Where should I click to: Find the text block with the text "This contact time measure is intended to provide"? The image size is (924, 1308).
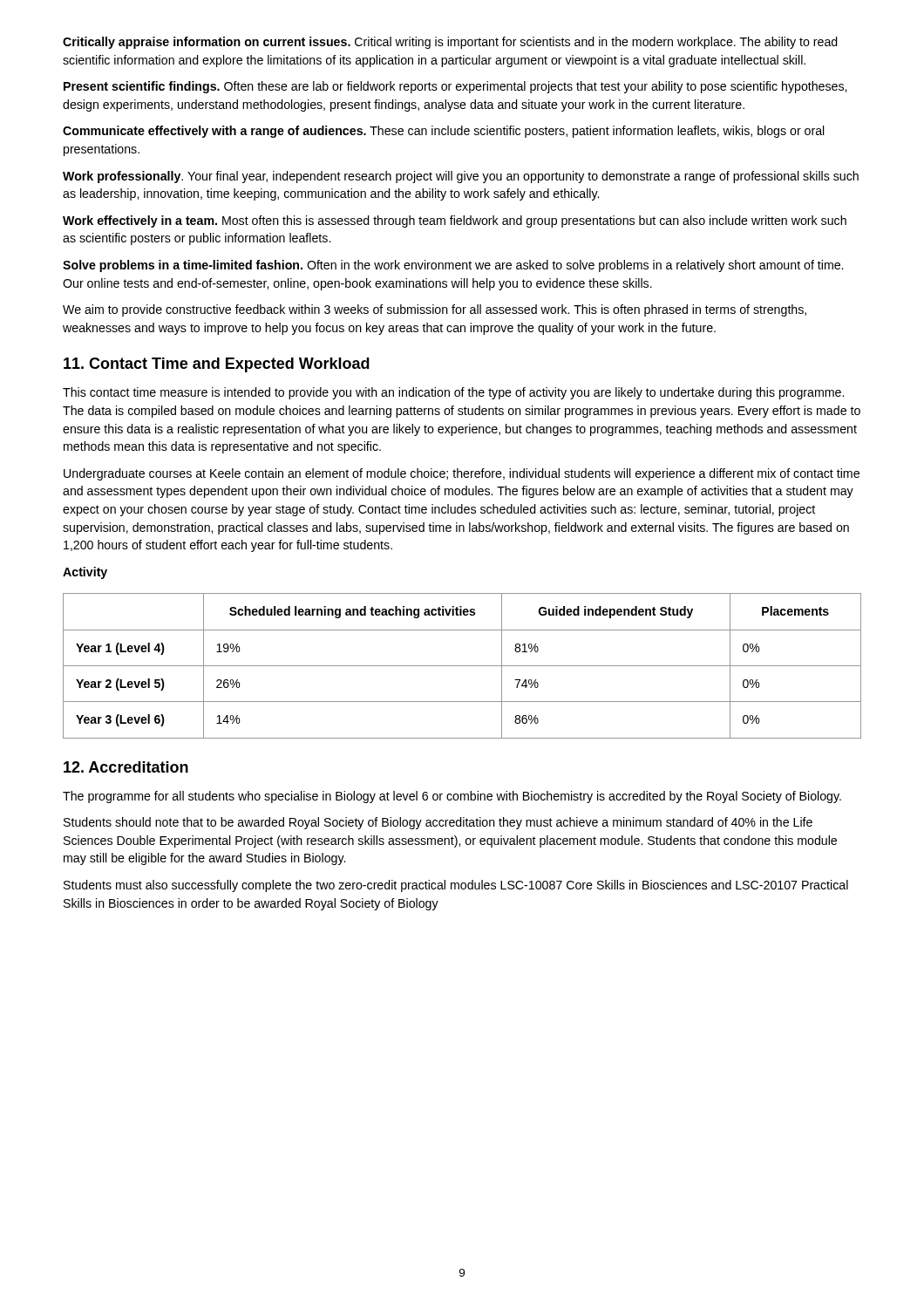(462, 420)
